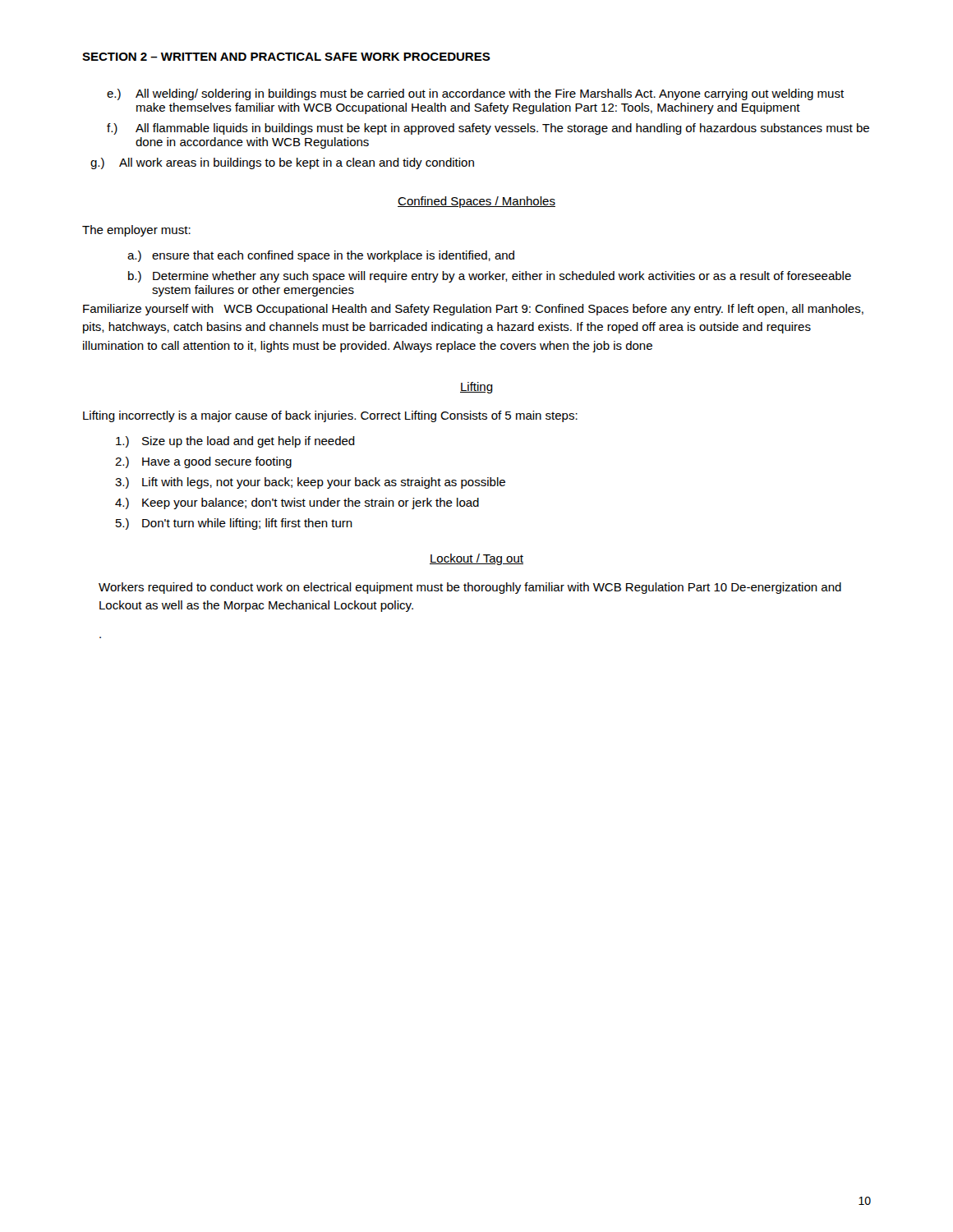Point to the passage starting "2.) Have a good secure footing"
This screenshot has width=953, height=1232.
click(x=204, y=461)
